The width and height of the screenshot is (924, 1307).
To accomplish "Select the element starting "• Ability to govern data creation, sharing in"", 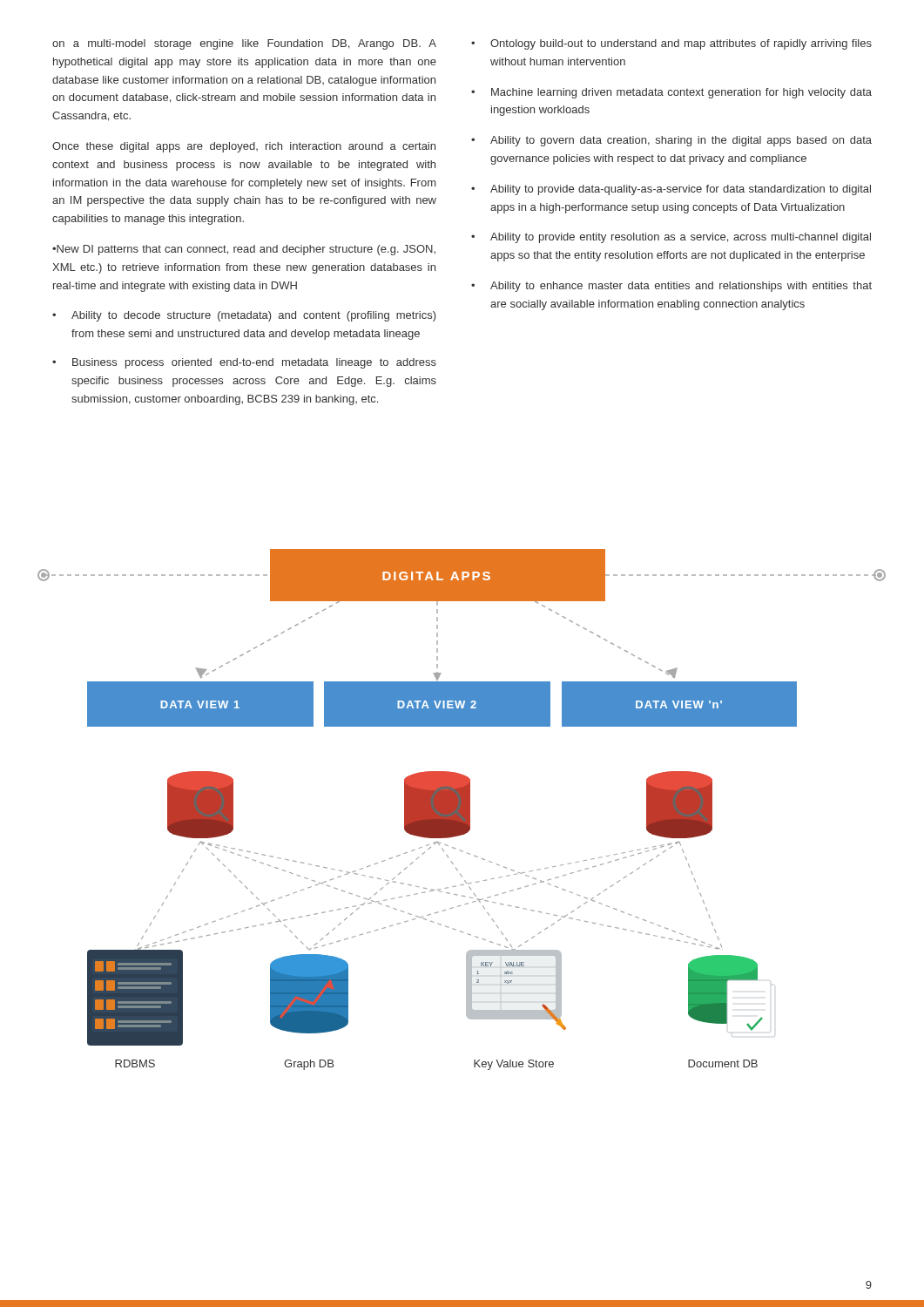I will (x=671, y=150).
